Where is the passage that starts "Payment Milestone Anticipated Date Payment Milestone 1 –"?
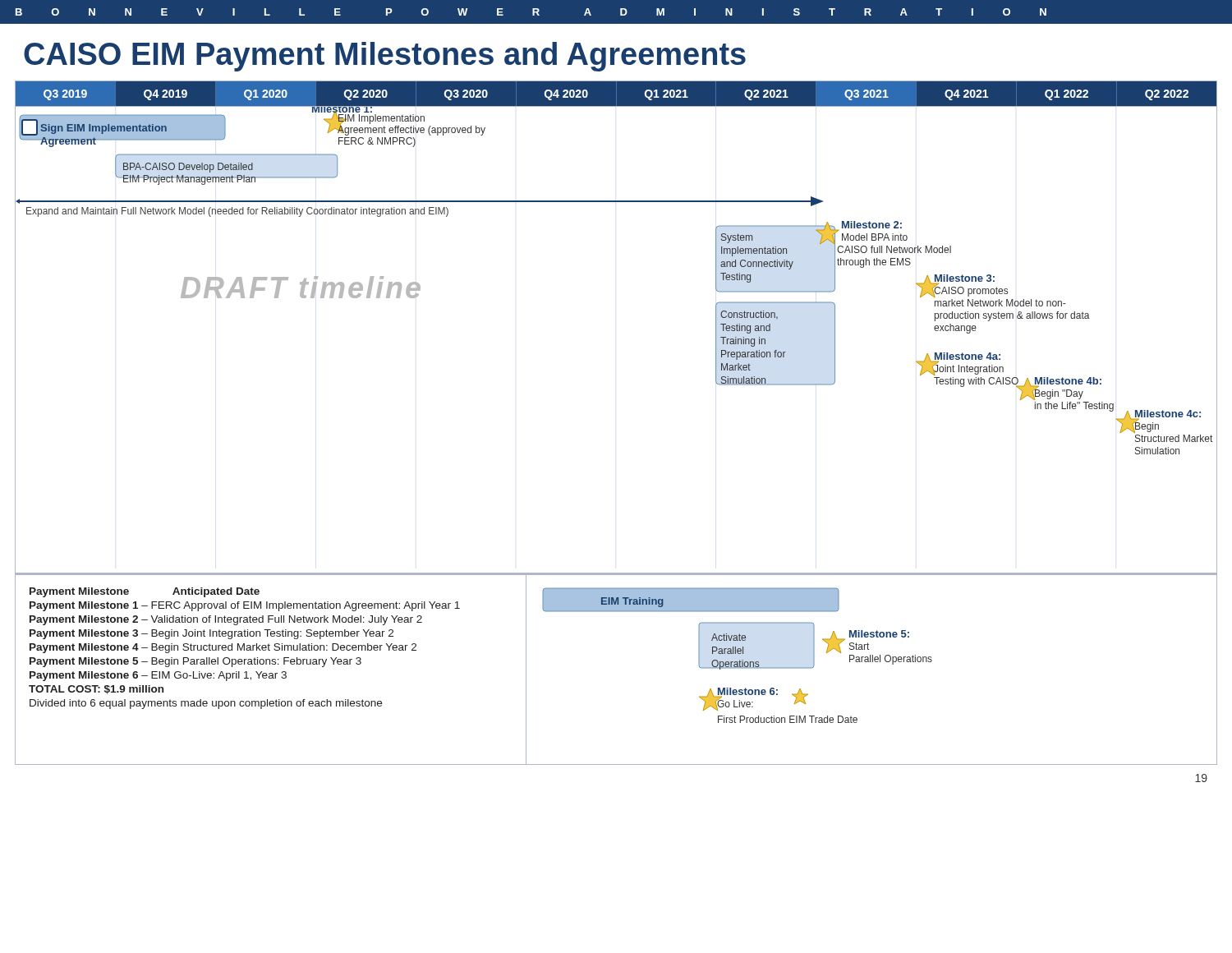The height and width of the screenshot is (953, 1232). coord(271,647)
